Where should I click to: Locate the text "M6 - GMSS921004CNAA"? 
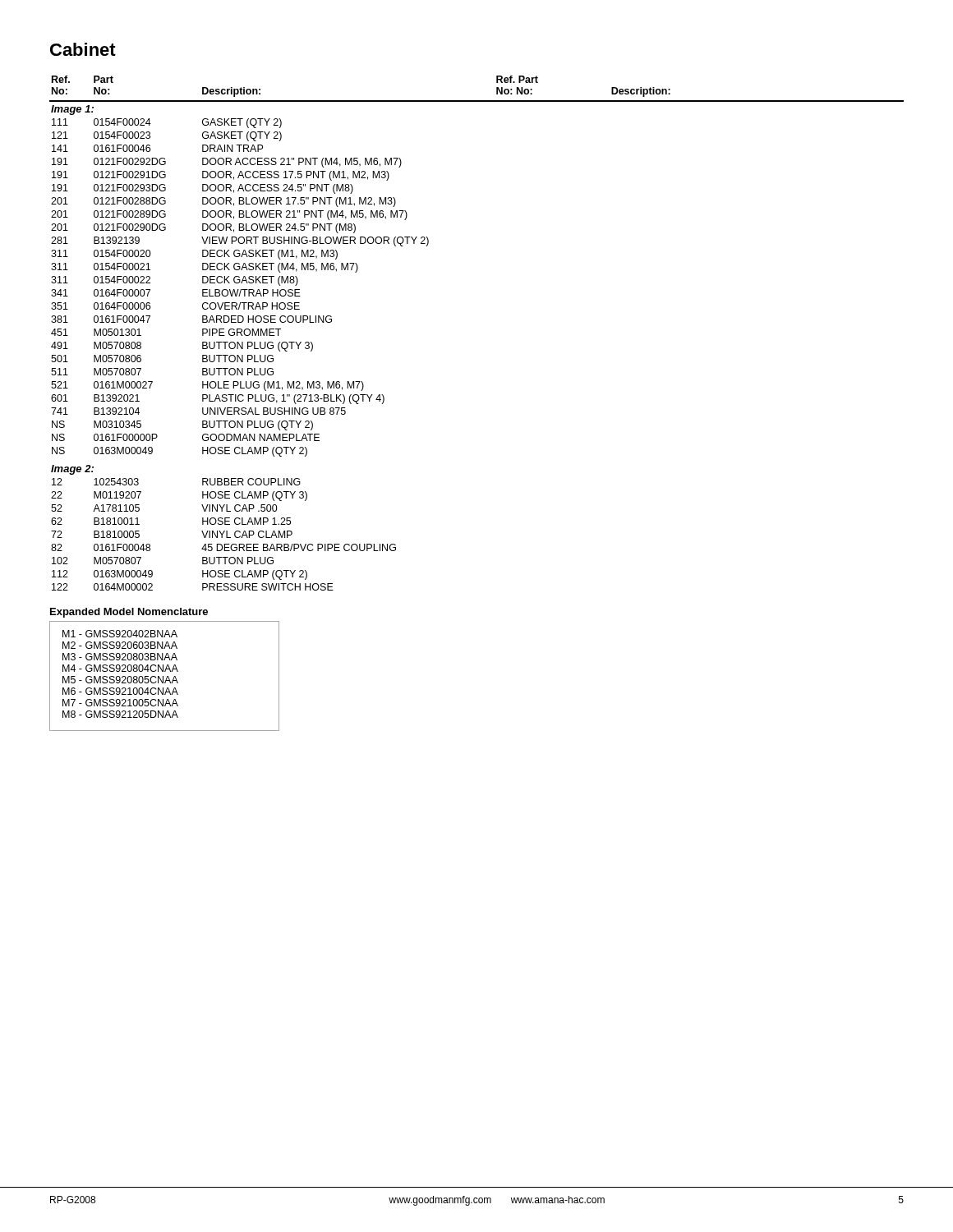point(120,692)
